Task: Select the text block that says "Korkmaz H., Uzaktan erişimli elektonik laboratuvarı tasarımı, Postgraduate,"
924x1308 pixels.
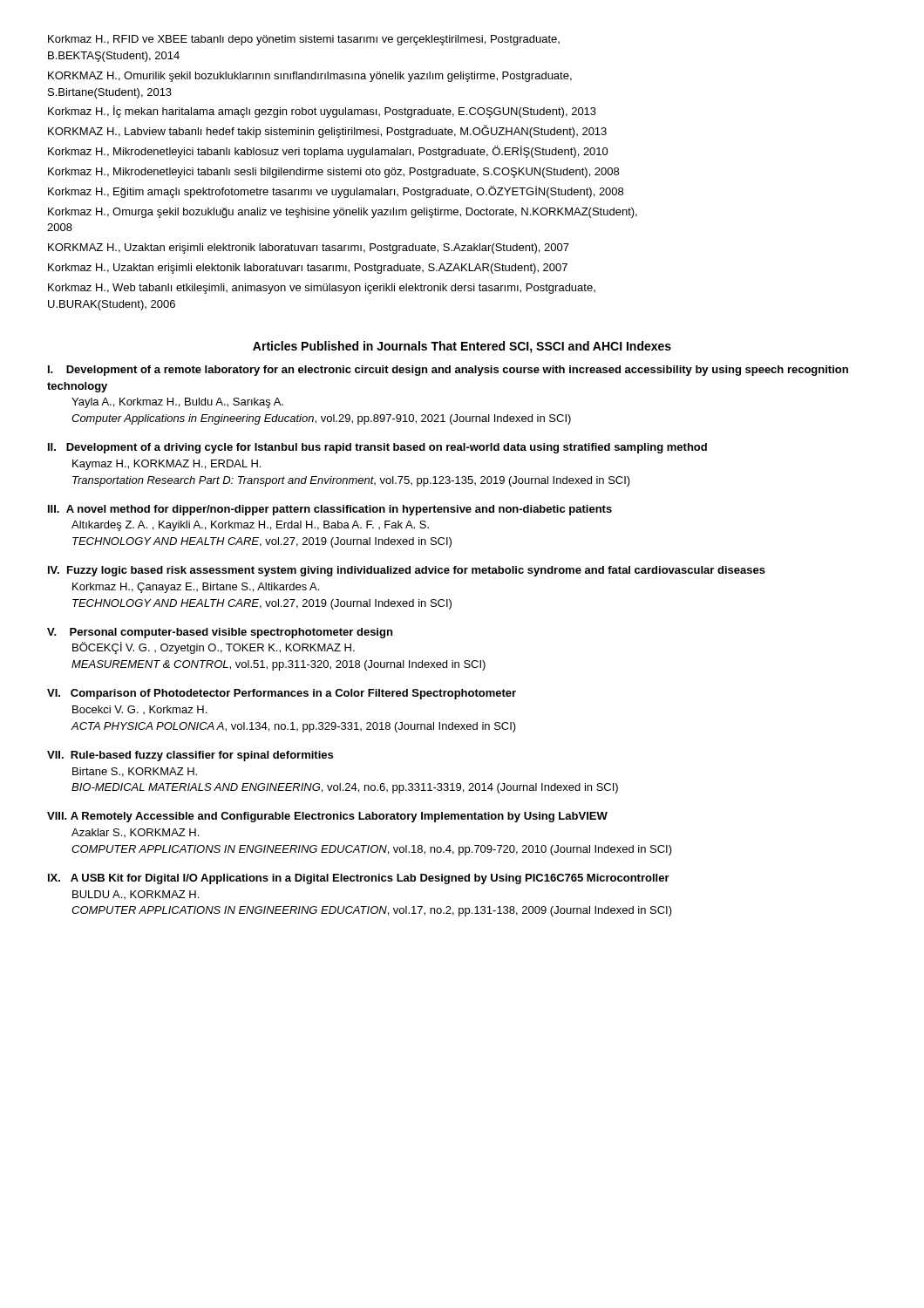Action: [x=308, y=267]
